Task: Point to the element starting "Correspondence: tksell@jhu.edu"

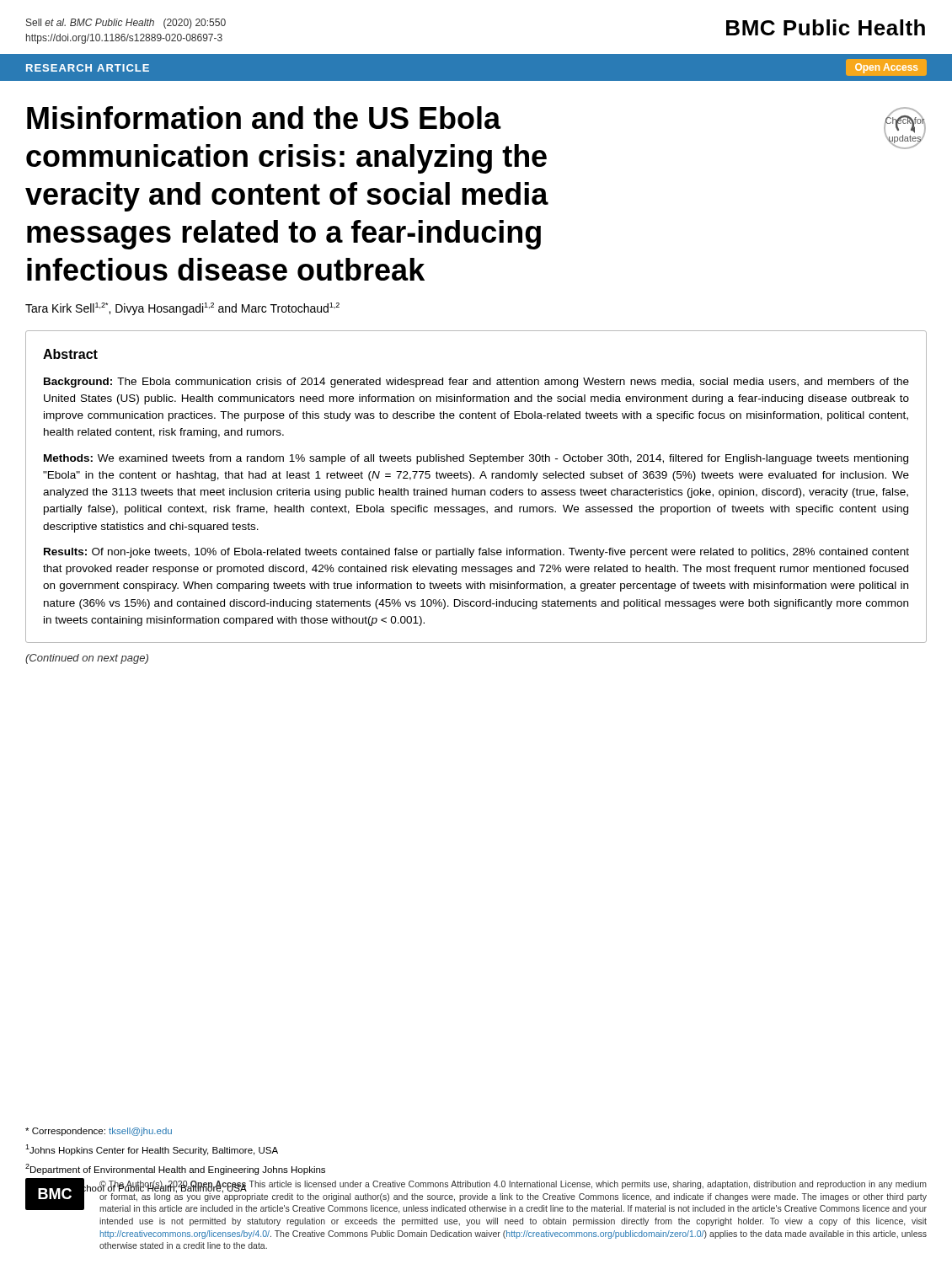Action: 99,1131
